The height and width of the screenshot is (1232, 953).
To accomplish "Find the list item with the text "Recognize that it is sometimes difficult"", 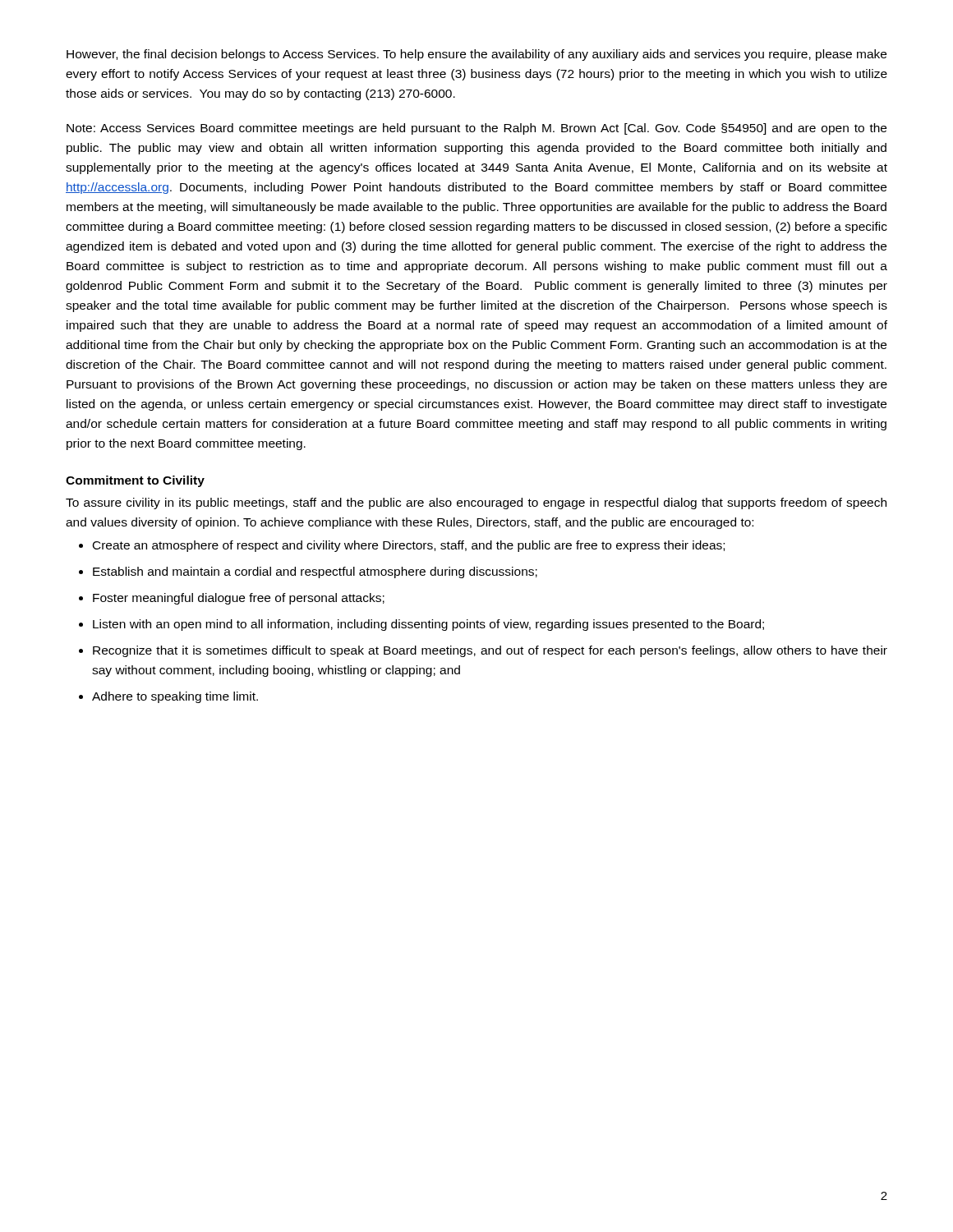I will click(490, 660).
